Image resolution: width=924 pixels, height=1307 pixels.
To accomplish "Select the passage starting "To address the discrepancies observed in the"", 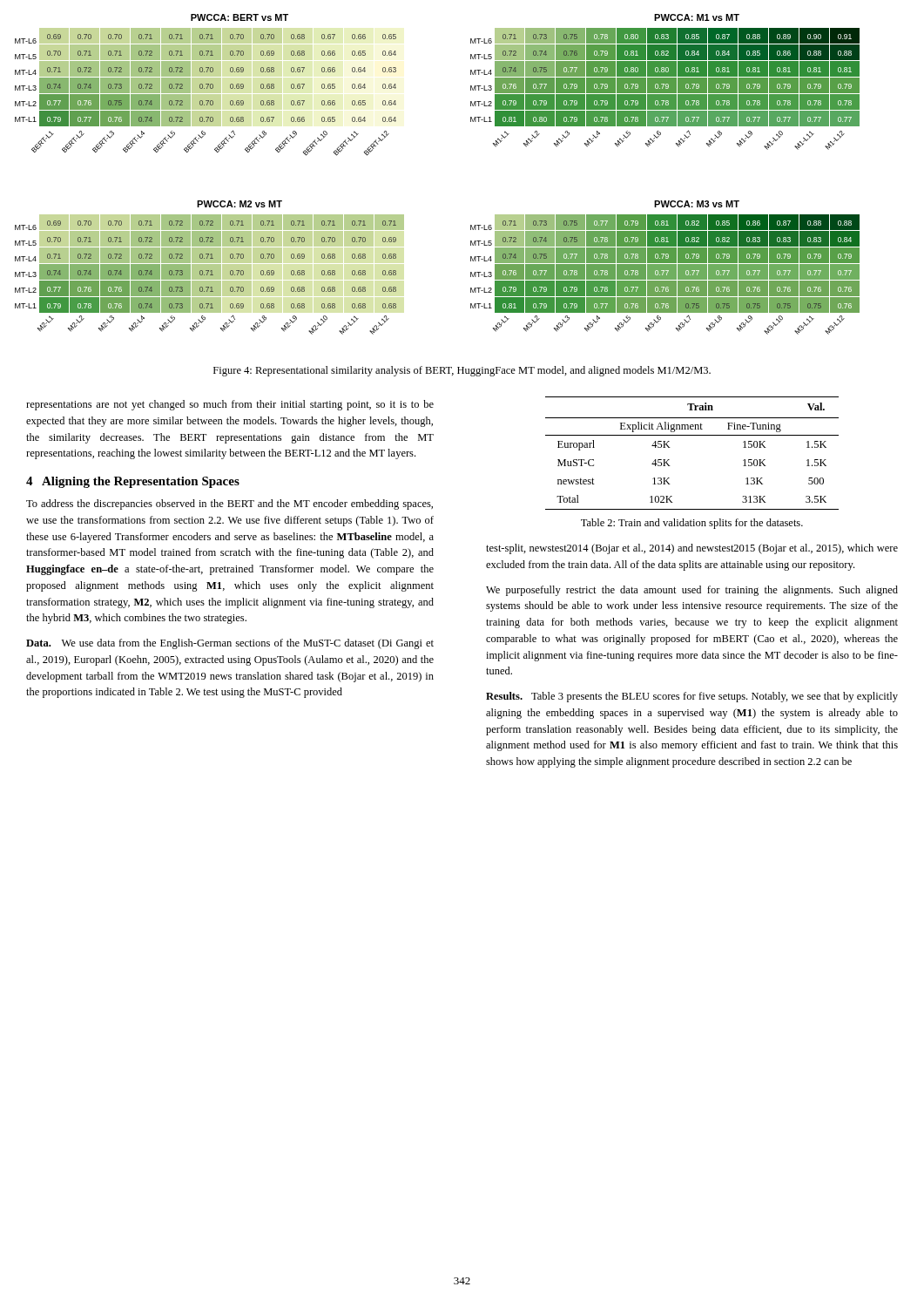I will [230, 561].
